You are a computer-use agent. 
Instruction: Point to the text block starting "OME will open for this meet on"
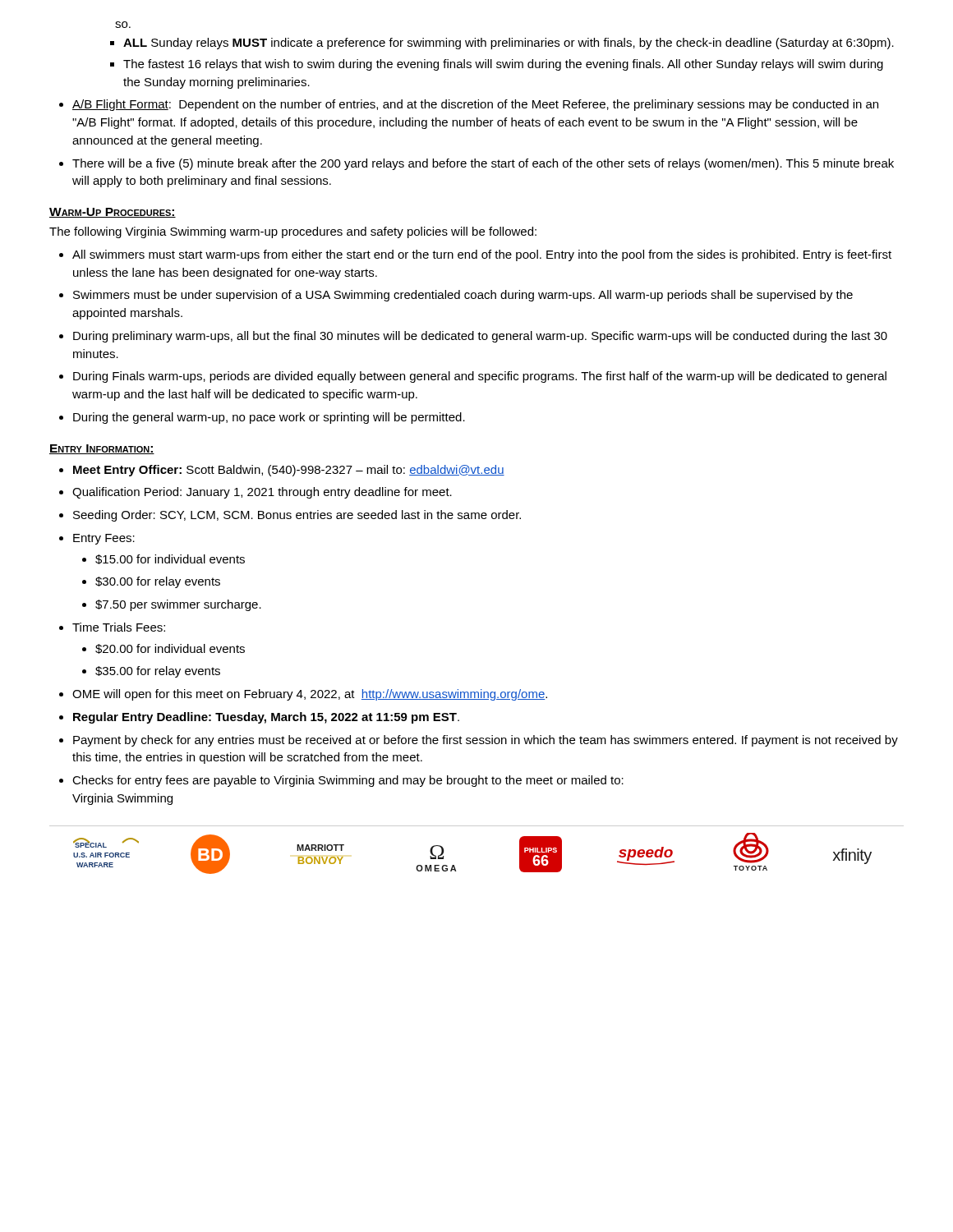pyautogui.click(x=310, y=694)
